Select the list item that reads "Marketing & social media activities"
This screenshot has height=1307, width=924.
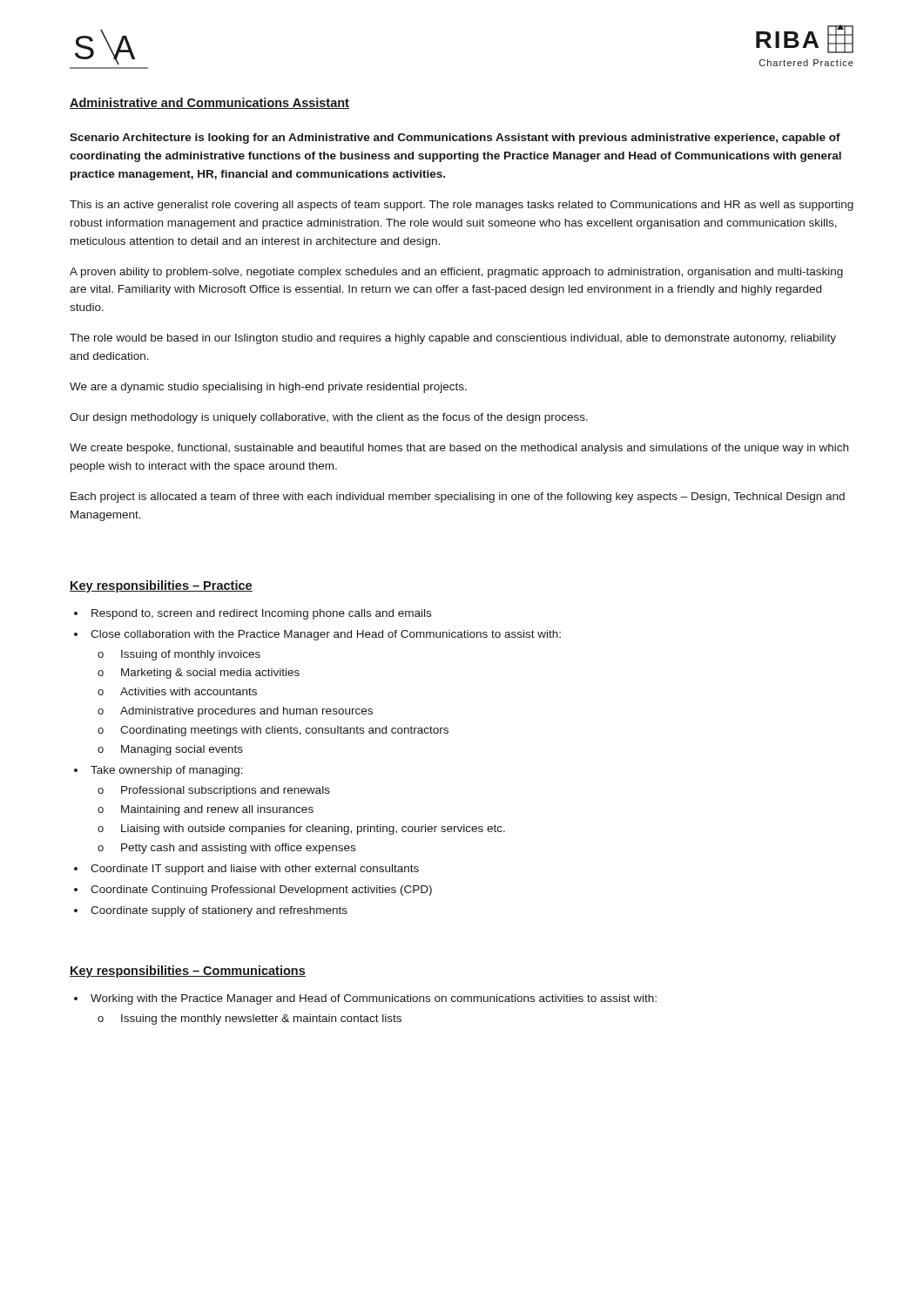pos(210,673)
